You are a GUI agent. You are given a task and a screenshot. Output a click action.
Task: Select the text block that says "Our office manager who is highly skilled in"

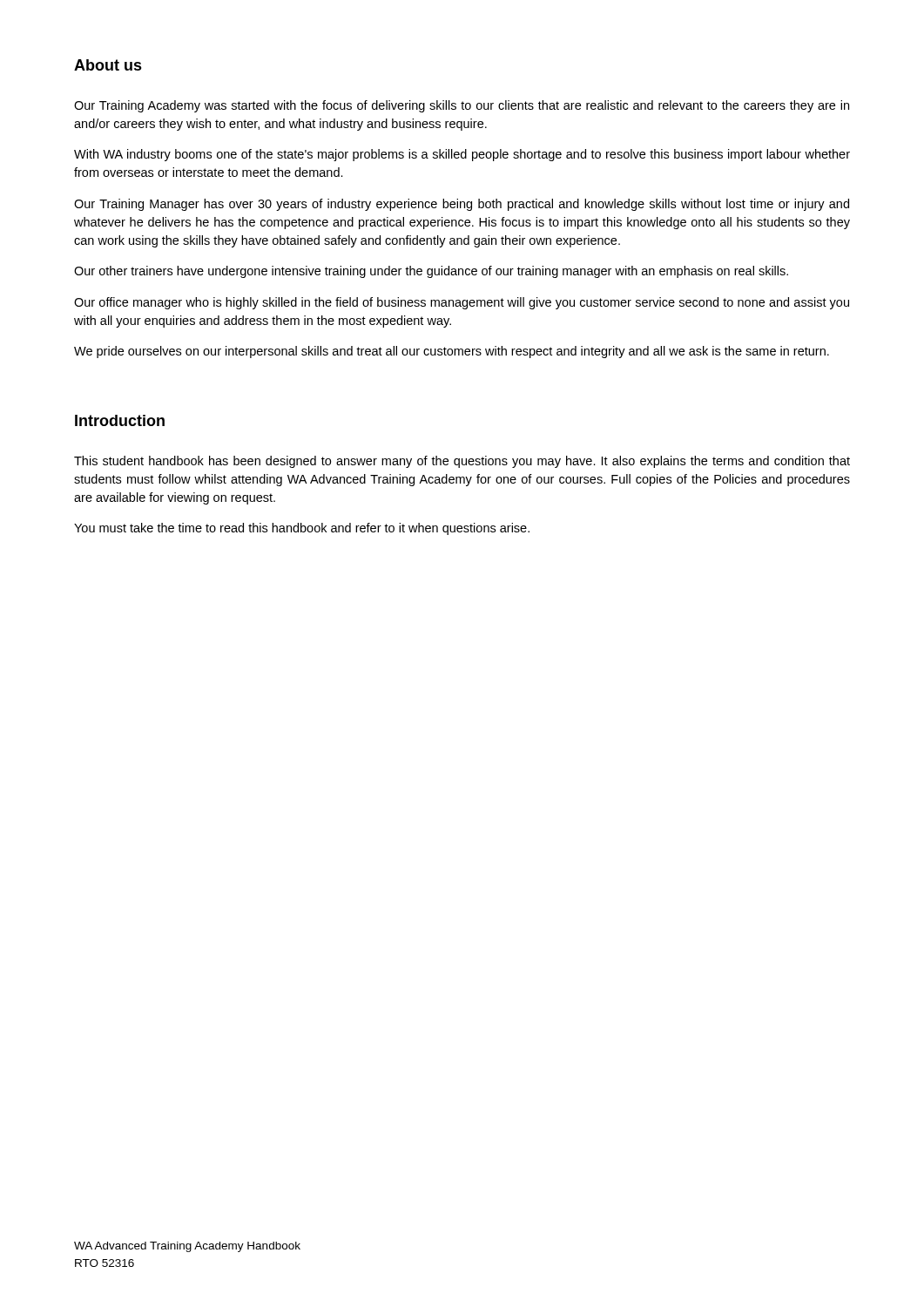462,312
